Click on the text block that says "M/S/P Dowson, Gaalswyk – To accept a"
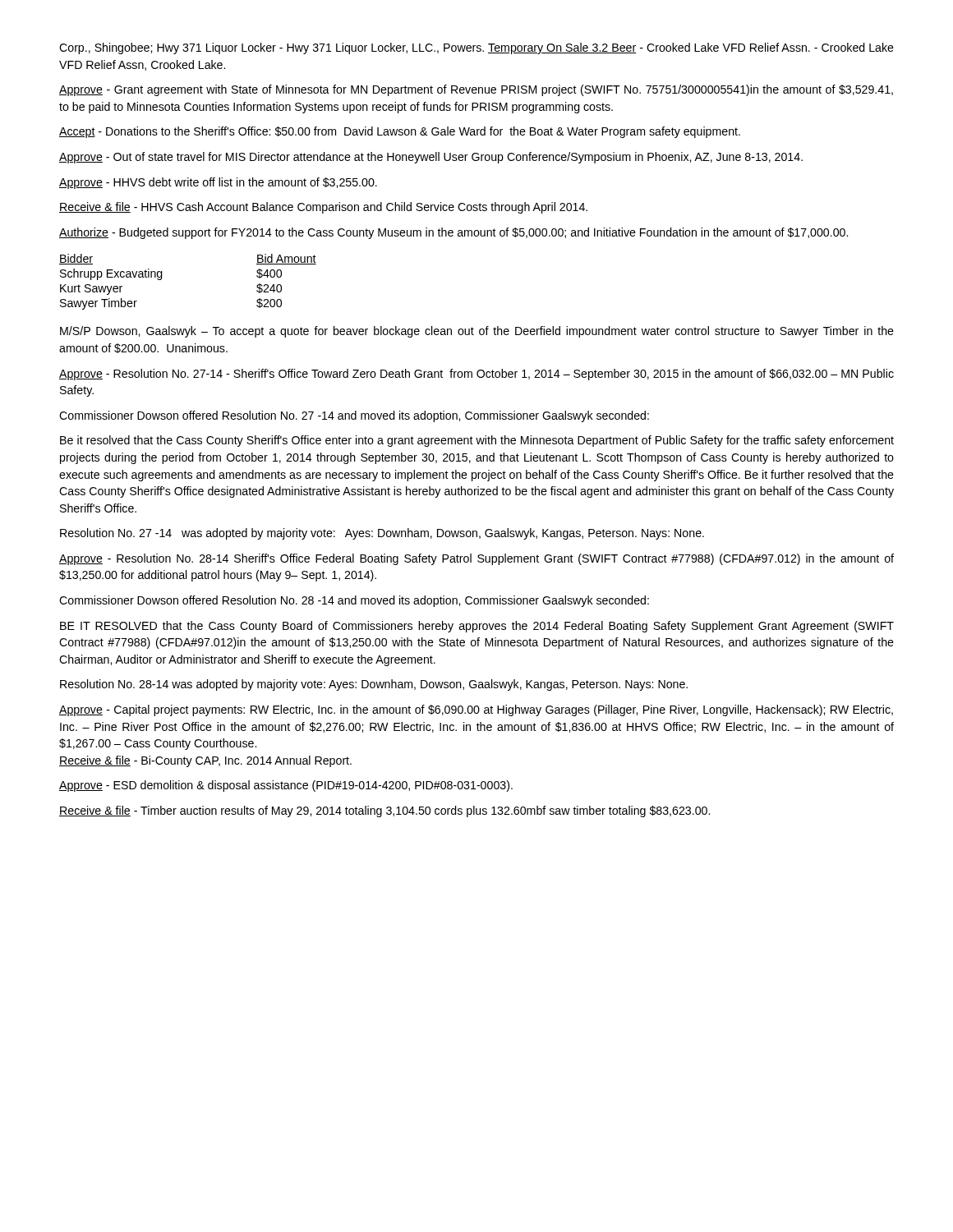 [x=476, y=340]
